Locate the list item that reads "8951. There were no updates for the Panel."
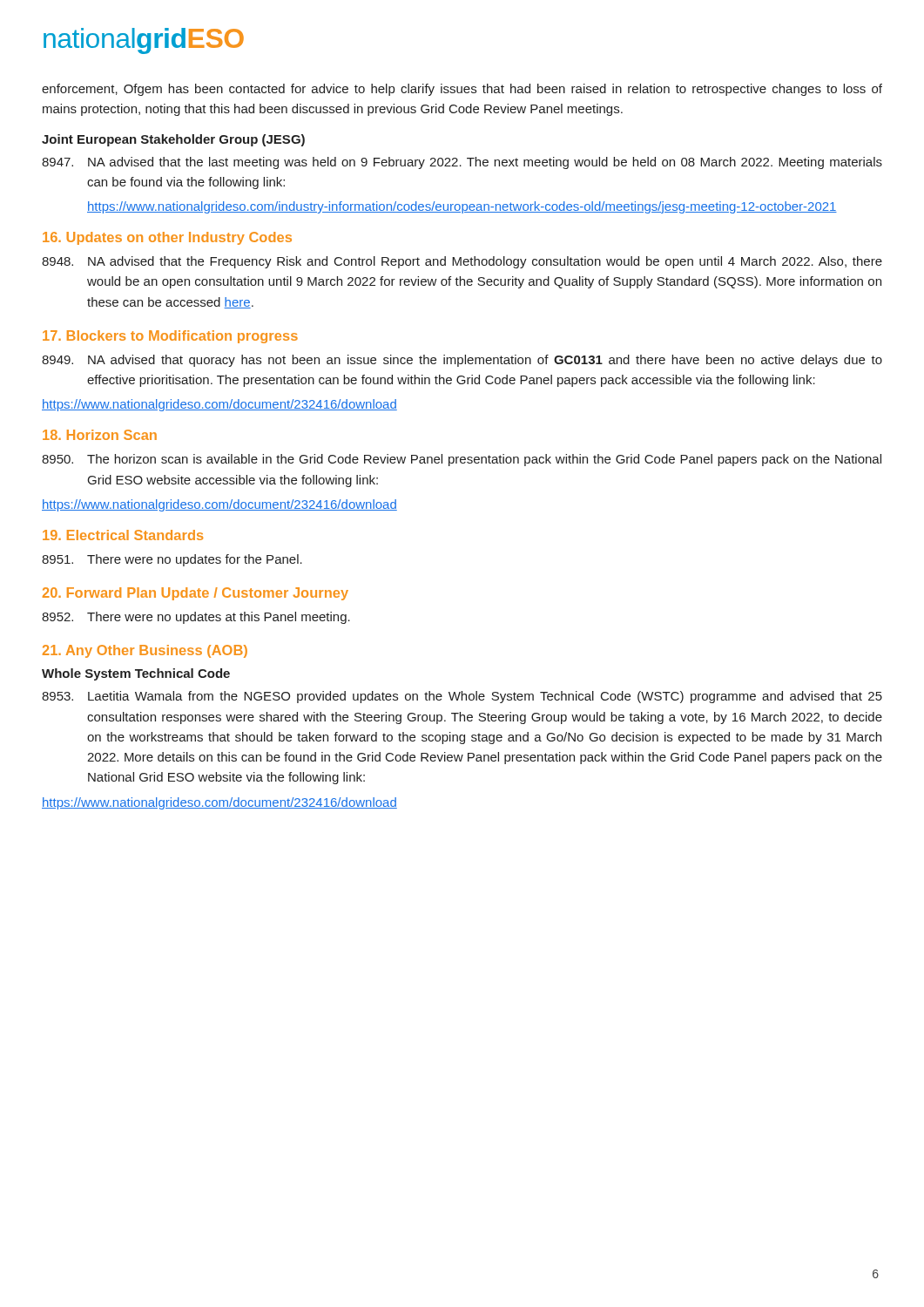This screenshot has height=1307, width=924. (172, 560)
